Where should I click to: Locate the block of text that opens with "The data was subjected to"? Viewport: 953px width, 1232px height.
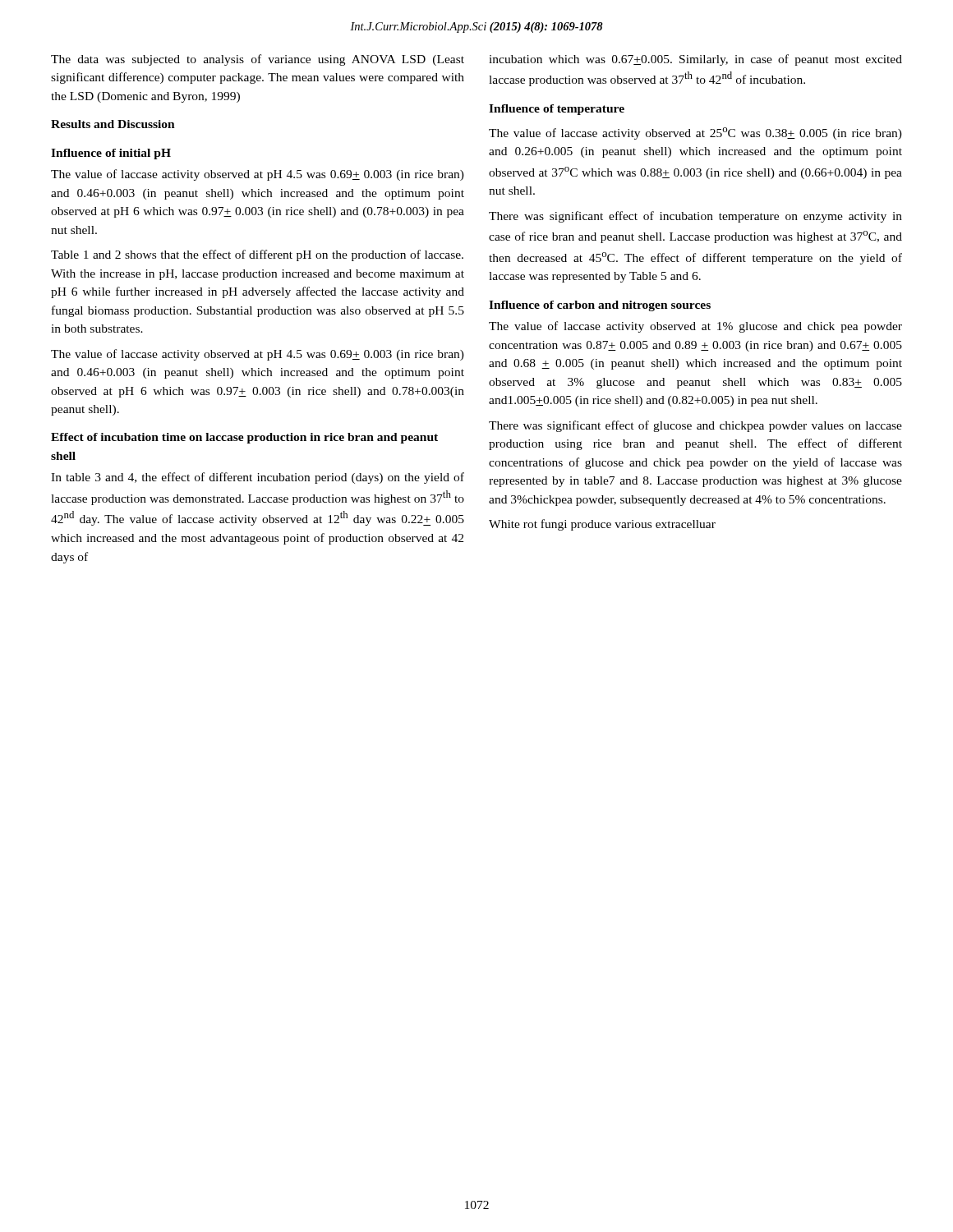tap(258, 78)
